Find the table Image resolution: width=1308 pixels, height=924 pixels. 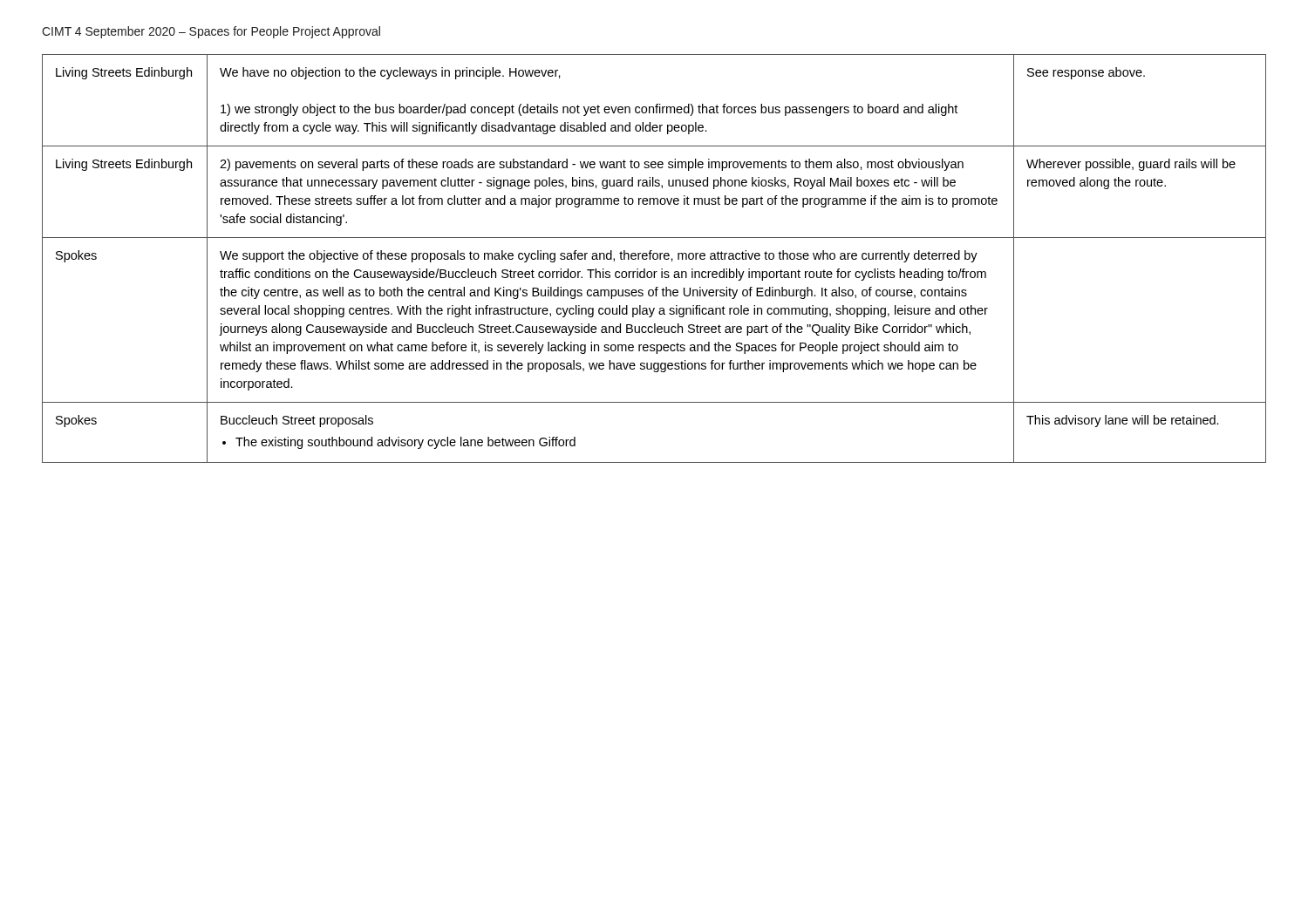click(x=654, y=259)
